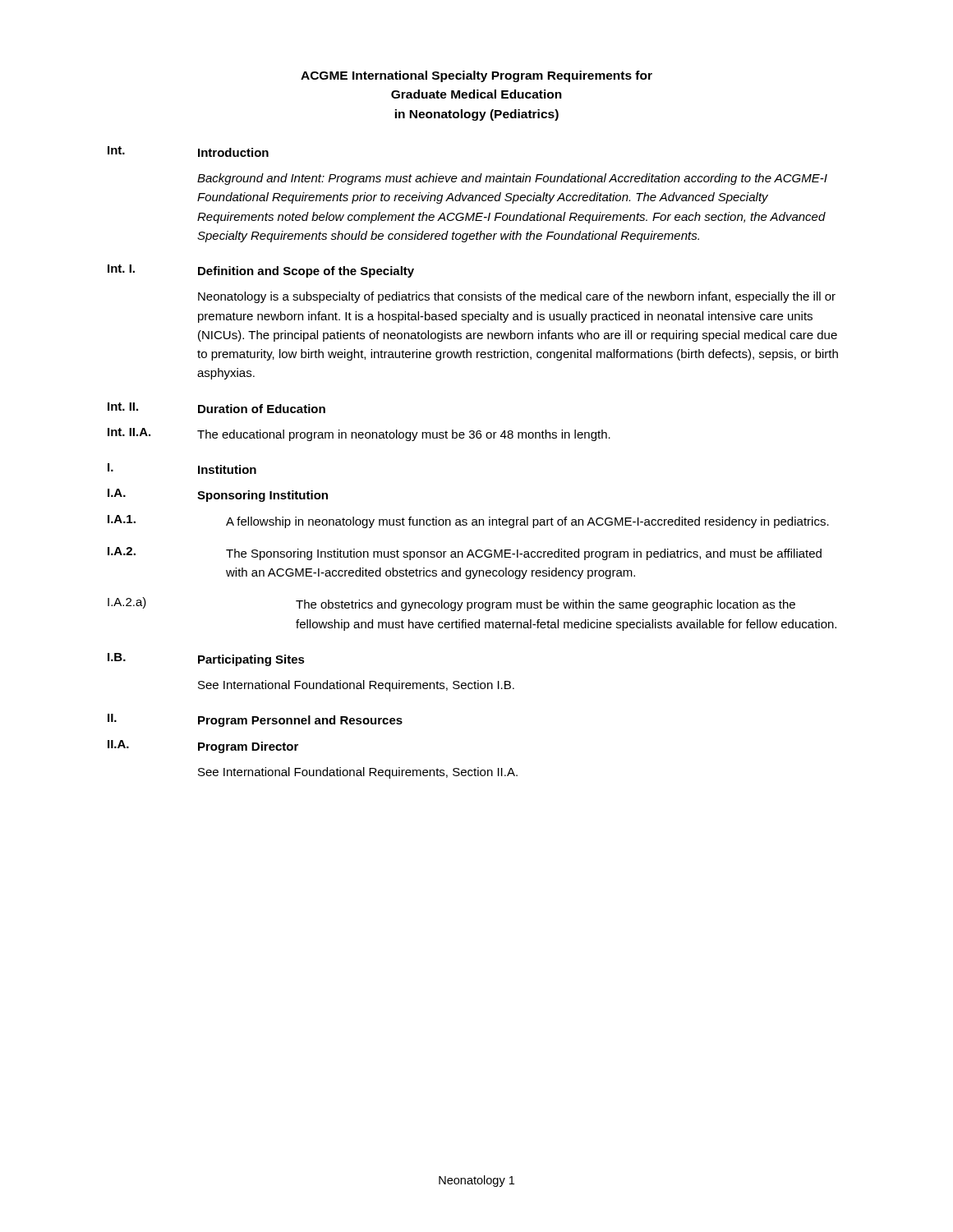Select the text starting "Int. I. Definition and Scope of the"
The height and width of the screenshot is (1232, 953).
(x=261, y=271)
